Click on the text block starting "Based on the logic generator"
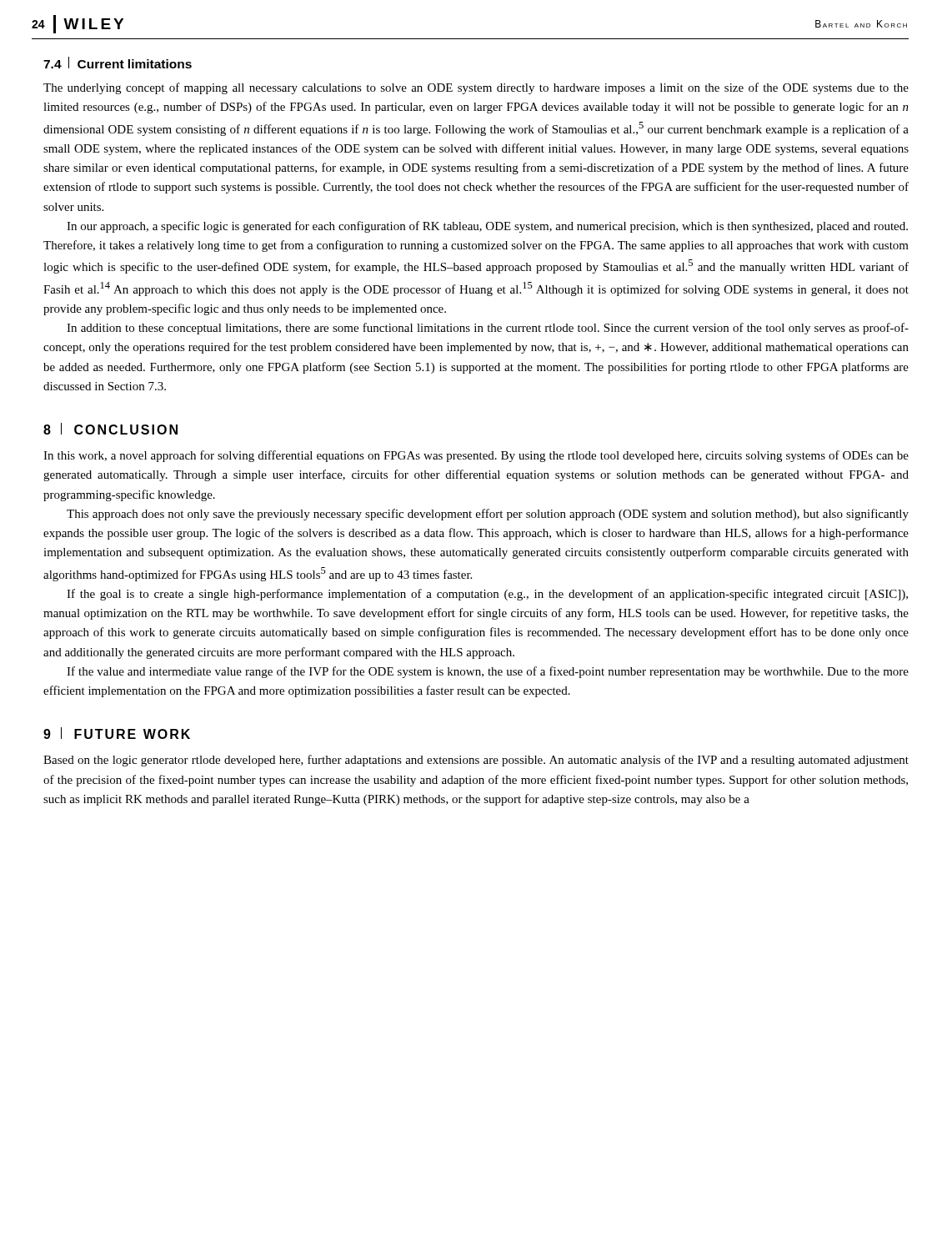Screen dimensions: 1251x952 coord(476,780)
